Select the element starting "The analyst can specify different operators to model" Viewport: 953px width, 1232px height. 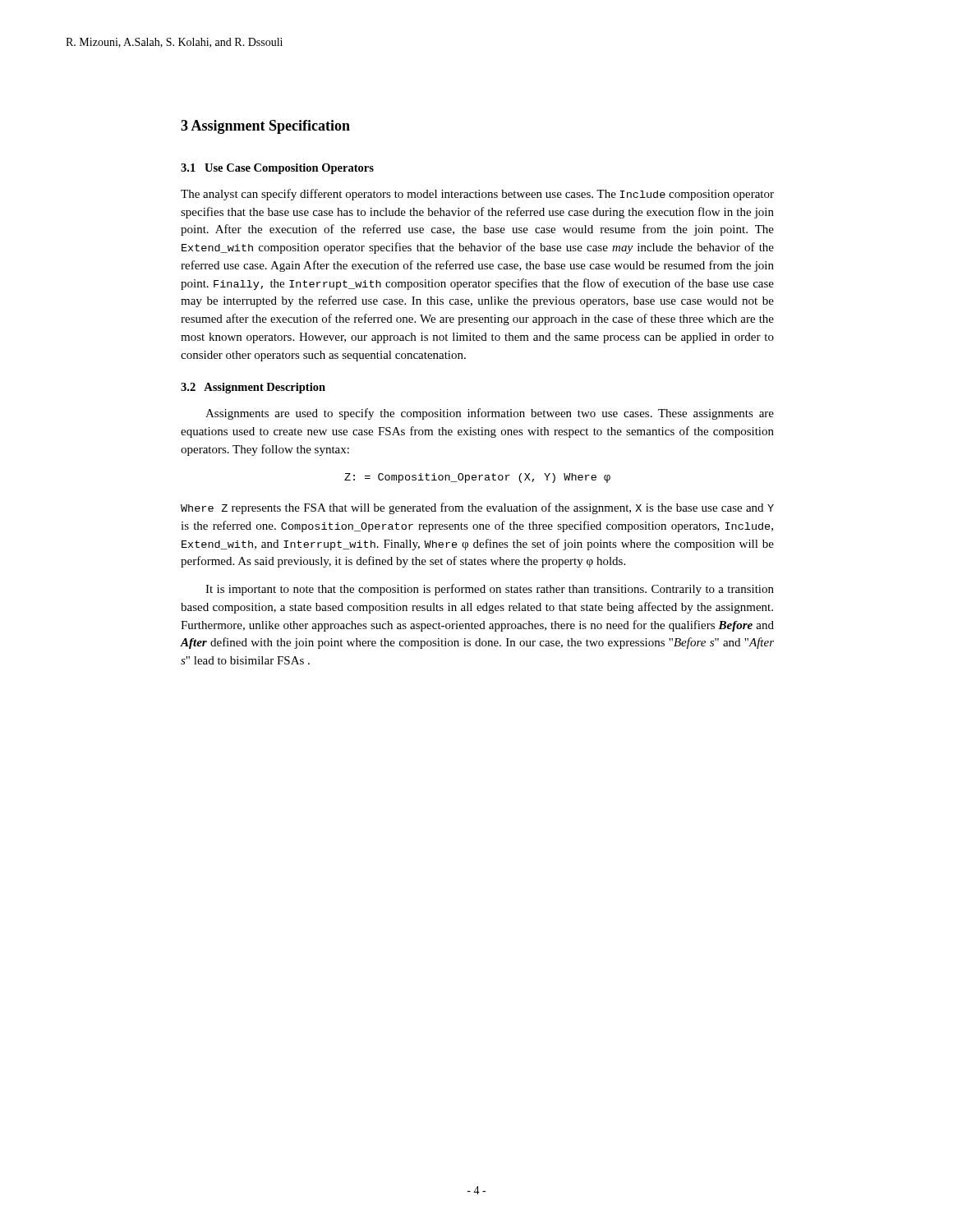tap(477, 275)
